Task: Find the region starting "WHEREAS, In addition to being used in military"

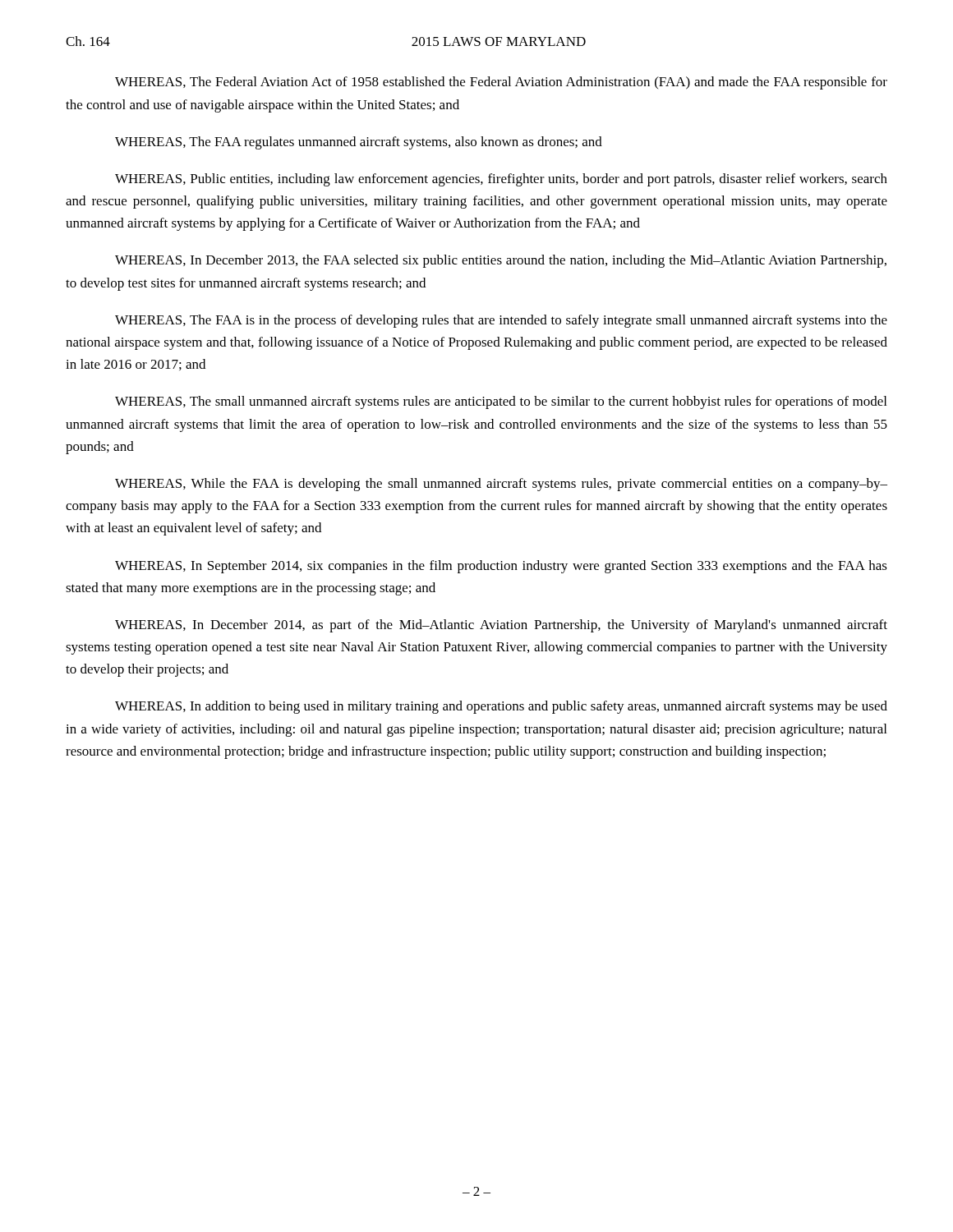Action: (x=476, y=729)
